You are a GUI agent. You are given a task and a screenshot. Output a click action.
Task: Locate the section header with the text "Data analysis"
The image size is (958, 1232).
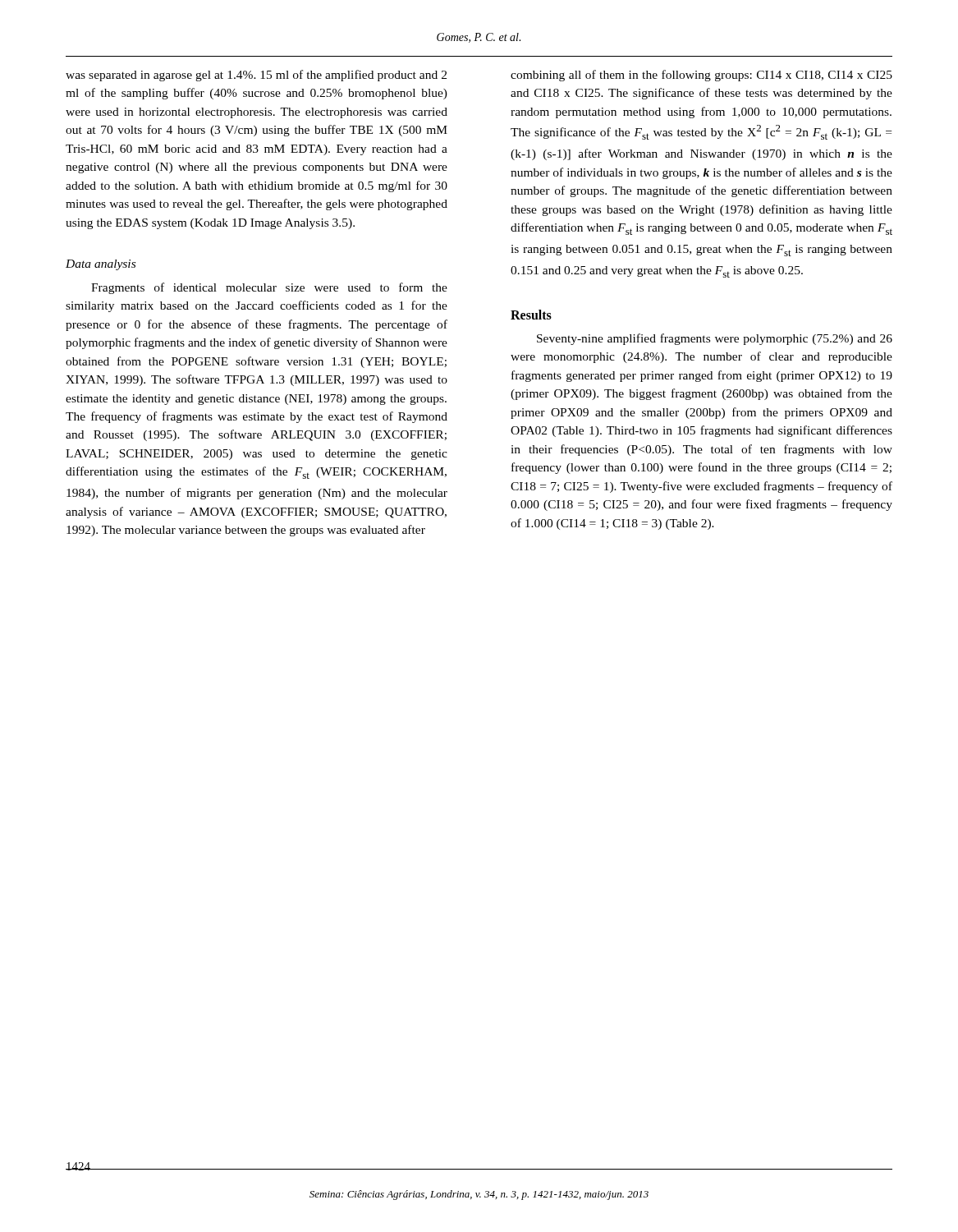(101, 263)
